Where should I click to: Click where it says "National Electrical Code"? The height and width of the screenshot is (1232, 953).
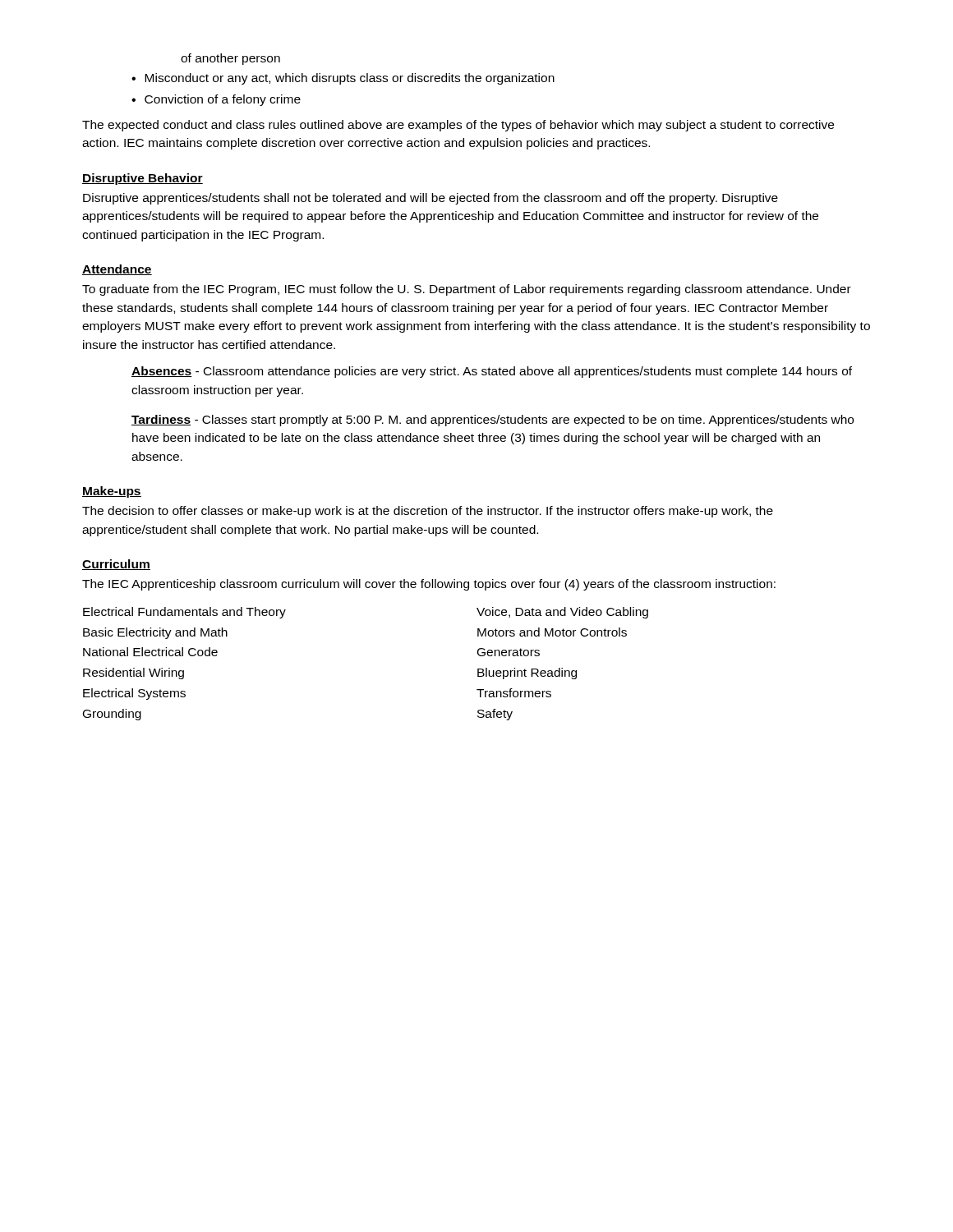[x=150, y=652]
